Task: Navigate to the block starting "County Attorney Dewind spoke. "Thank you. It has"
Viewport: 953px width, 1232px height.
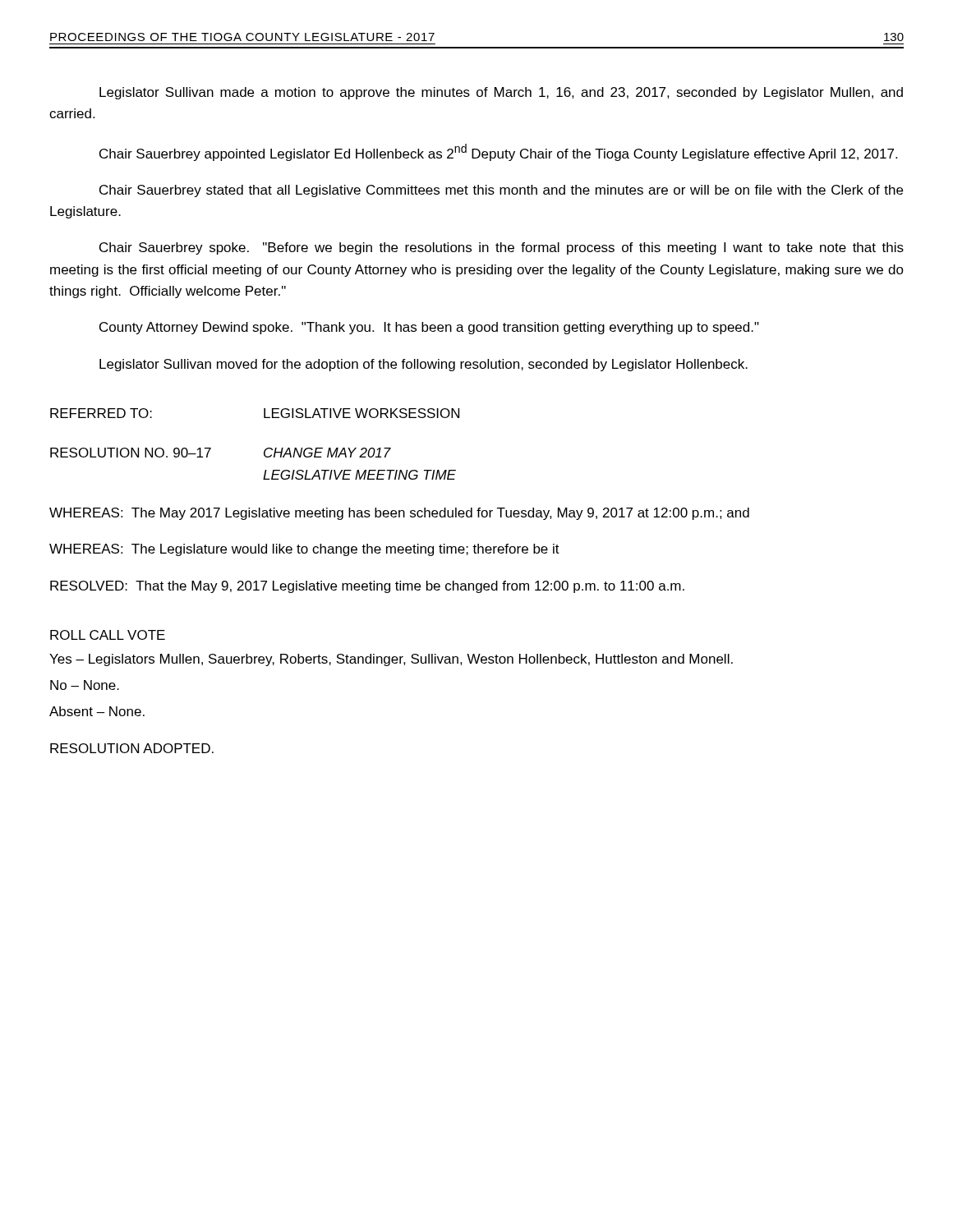Action: point(429,328)
